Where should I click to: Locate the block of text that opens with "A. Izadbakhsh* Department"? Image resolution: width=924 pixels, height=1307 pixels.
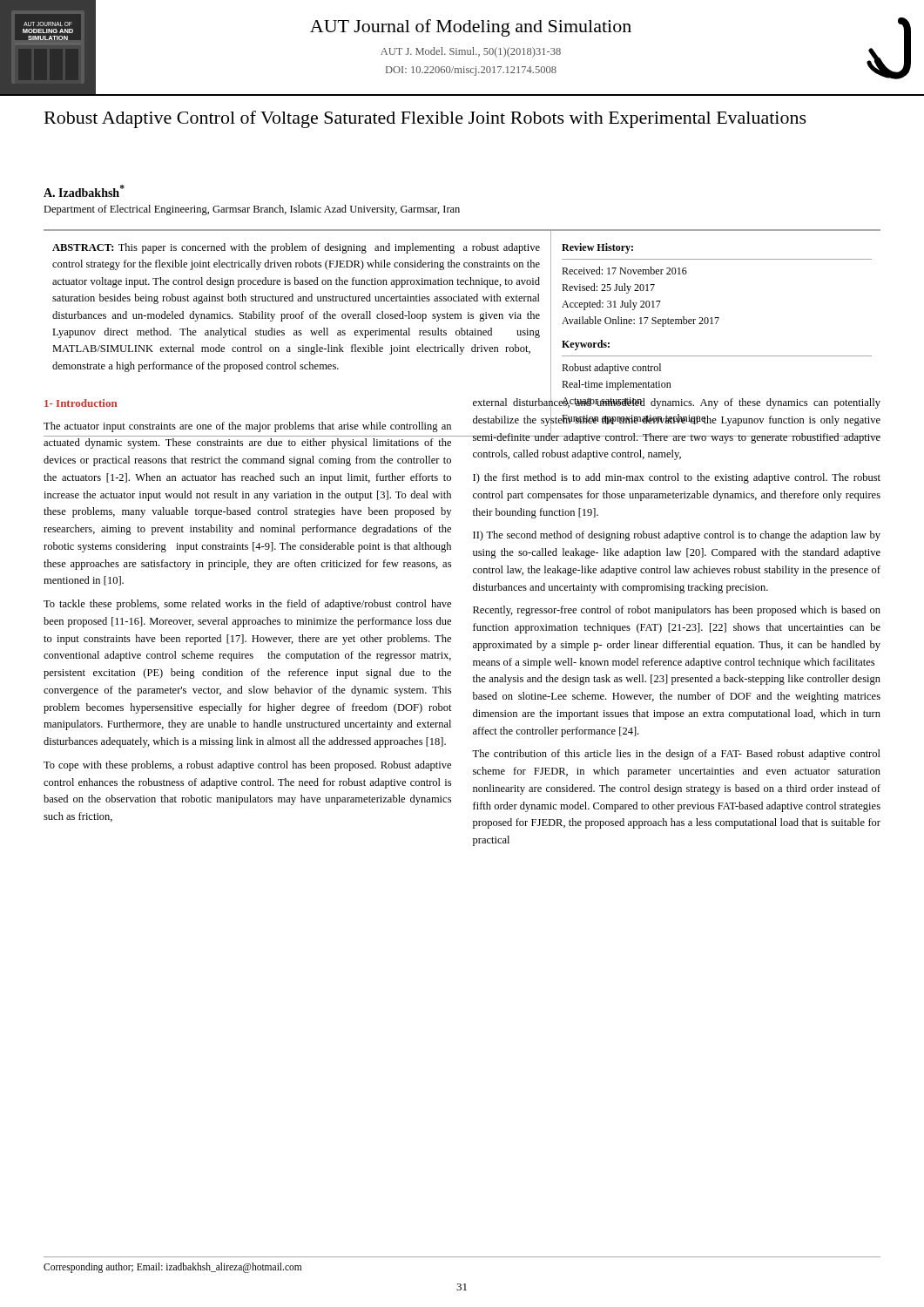pos(253,199)
